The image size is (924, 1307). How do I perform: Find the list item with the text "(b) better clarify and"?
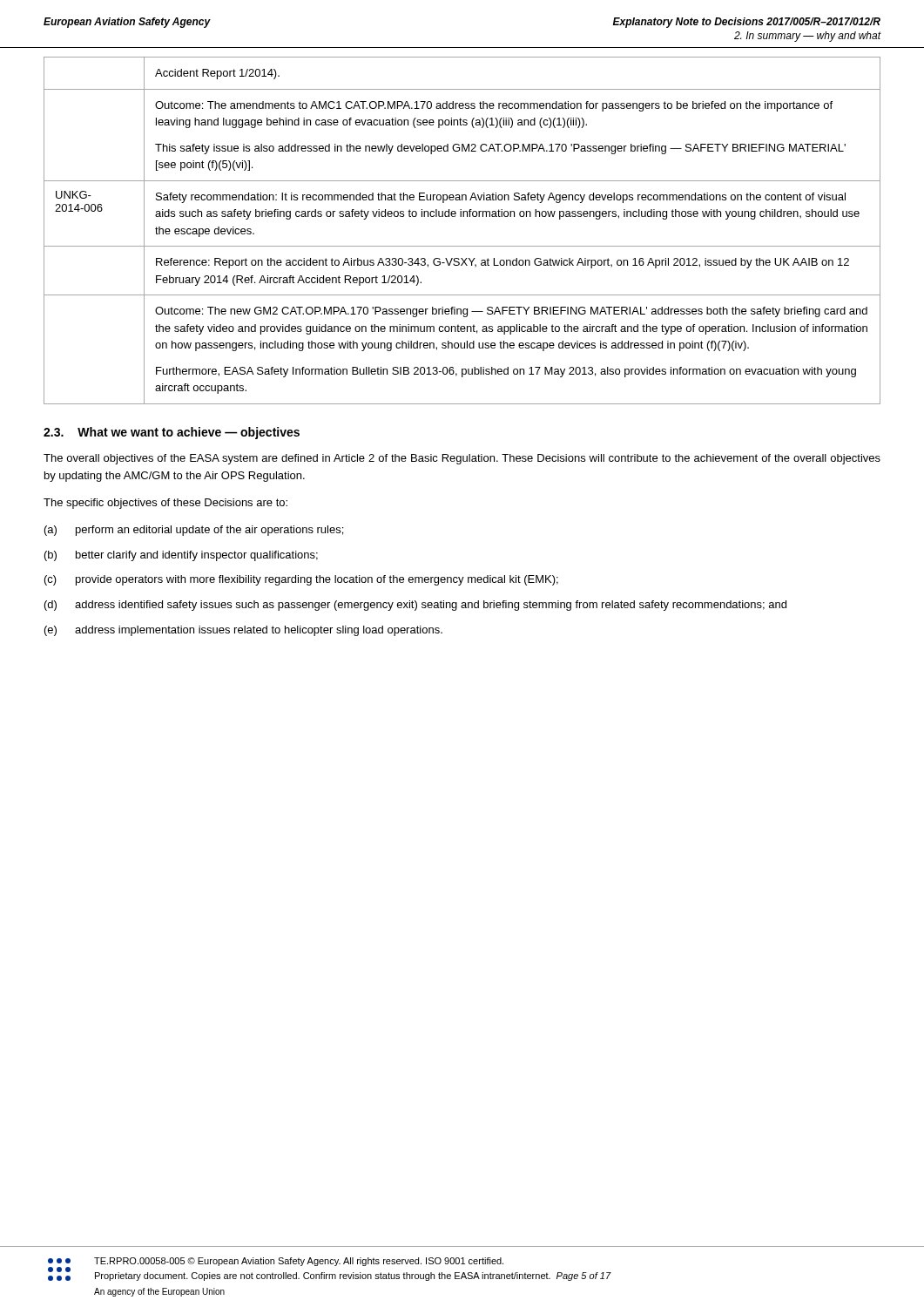[181, 556]
